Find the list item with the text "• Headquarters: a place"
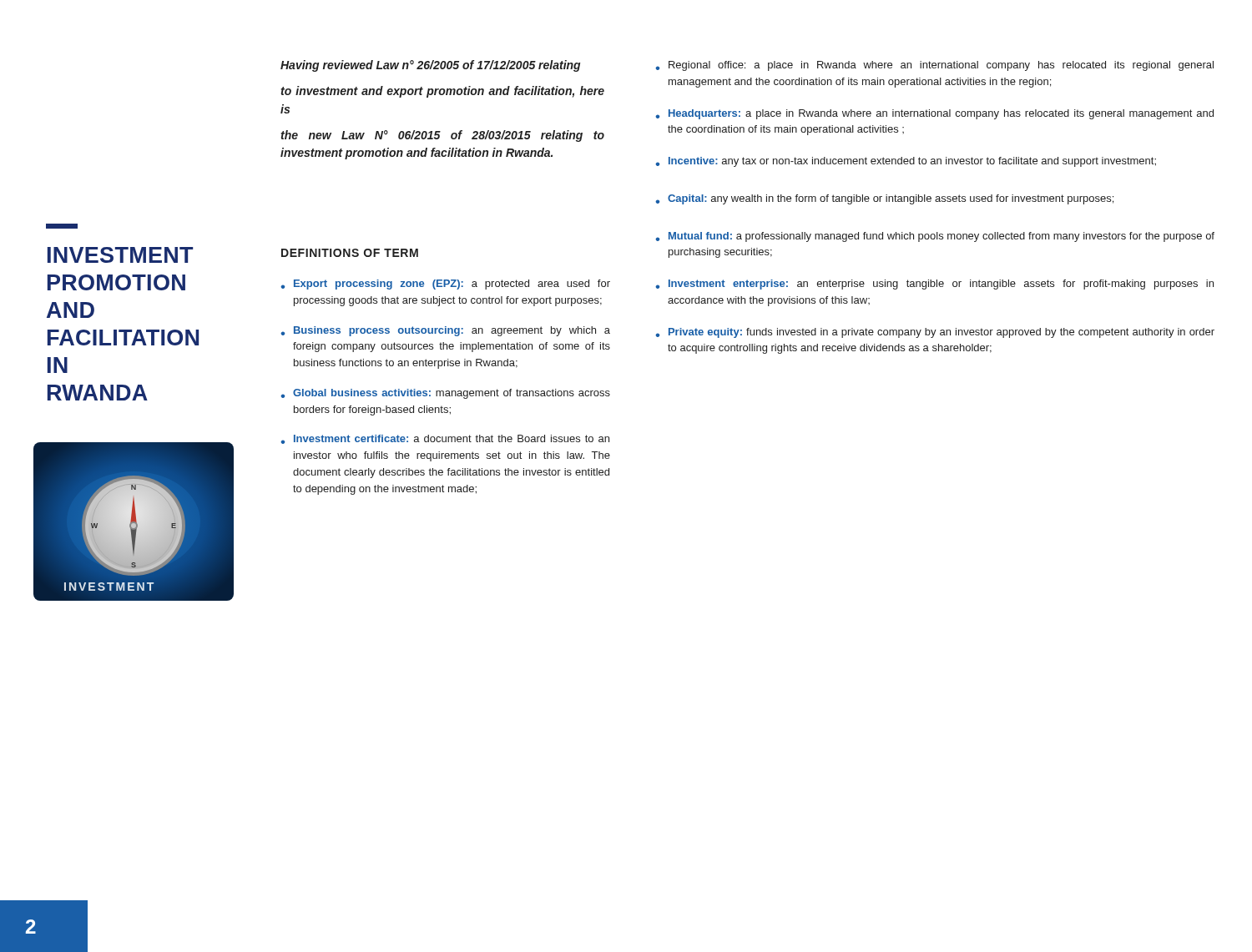This screenshot has height=952, width=1252. point(935,121)
